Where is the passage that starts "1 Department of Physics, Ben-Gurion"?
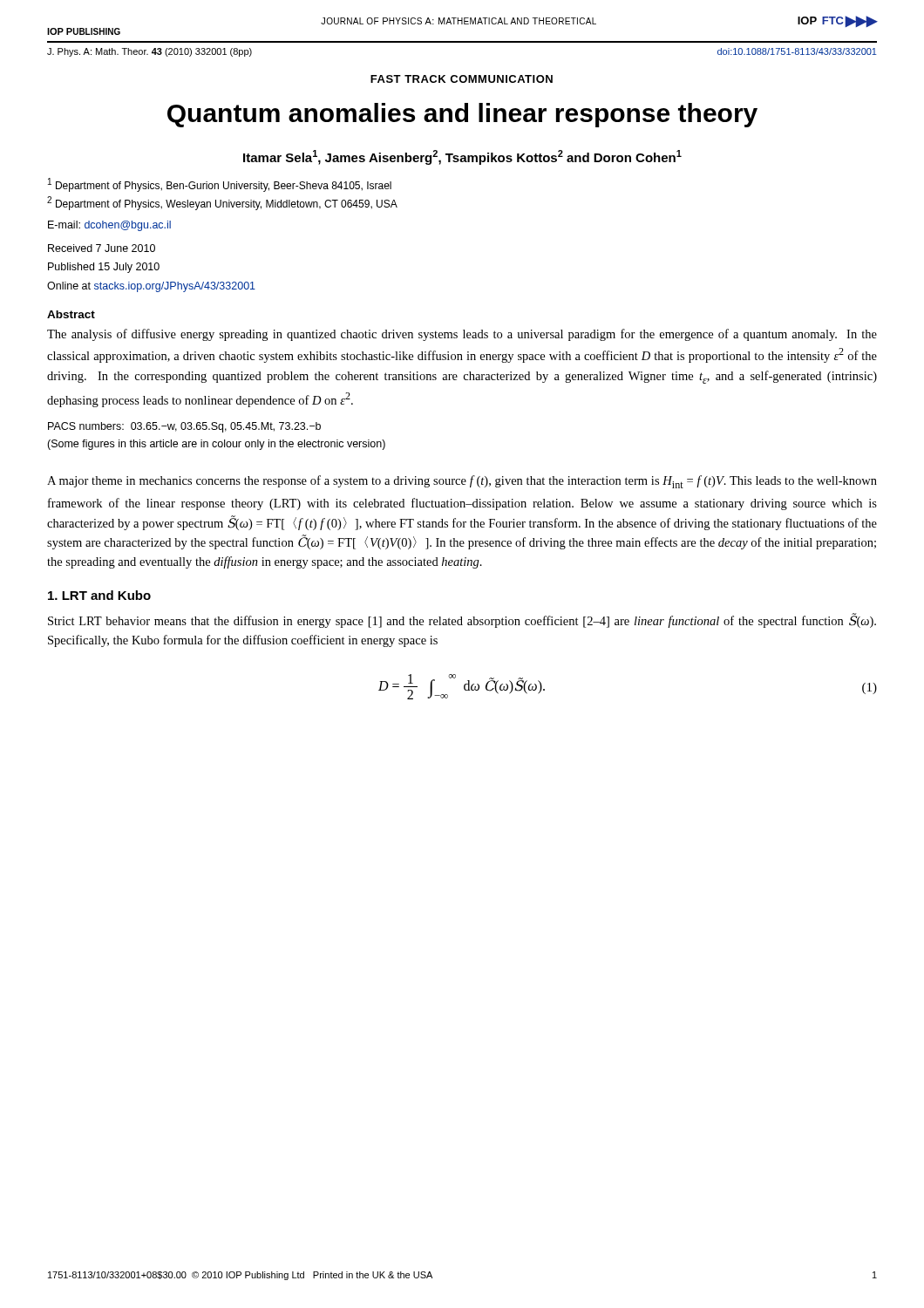924x1308 pixels. [x=222, y=194]
